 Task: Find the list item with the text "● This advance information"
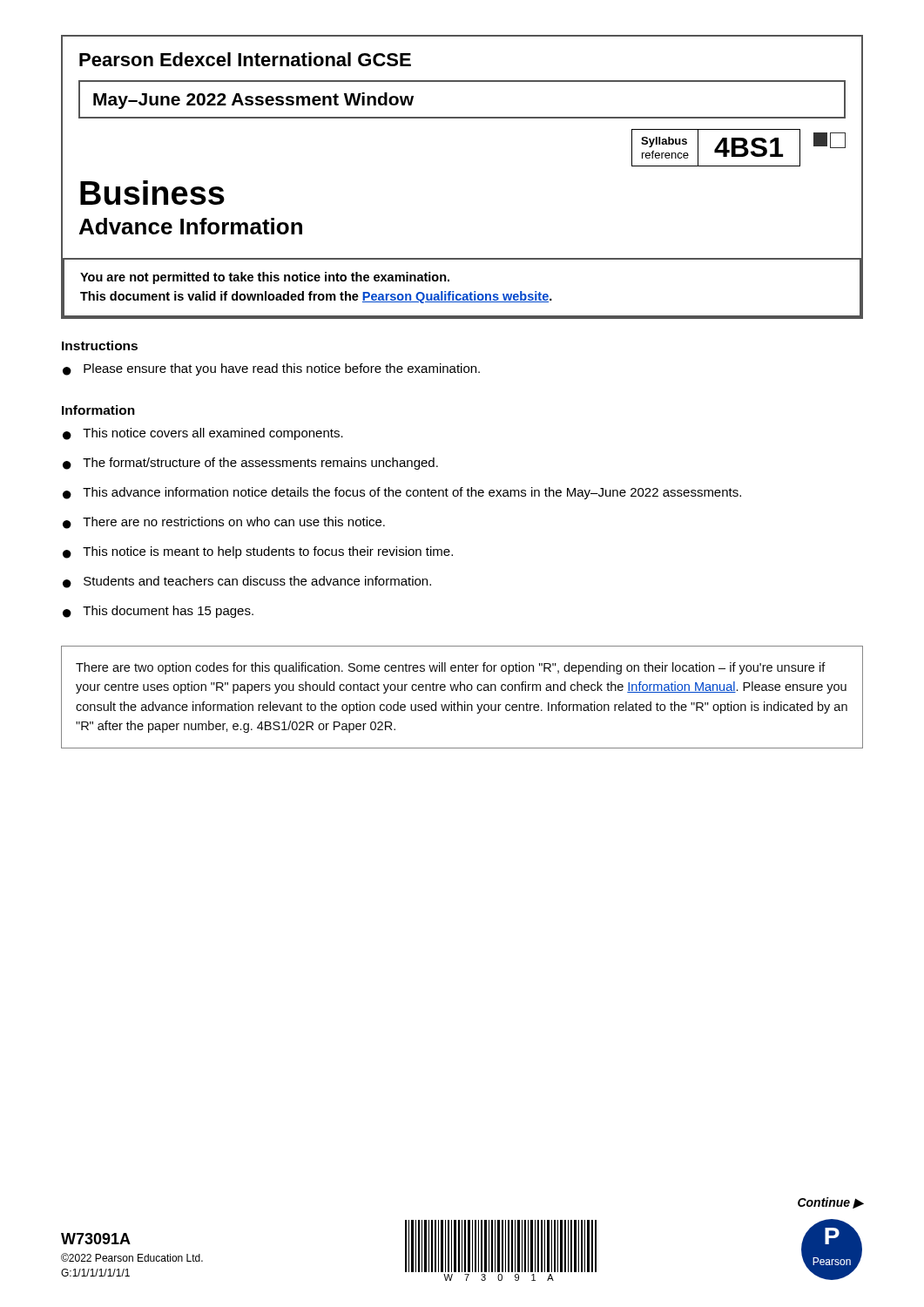(462, 496)
